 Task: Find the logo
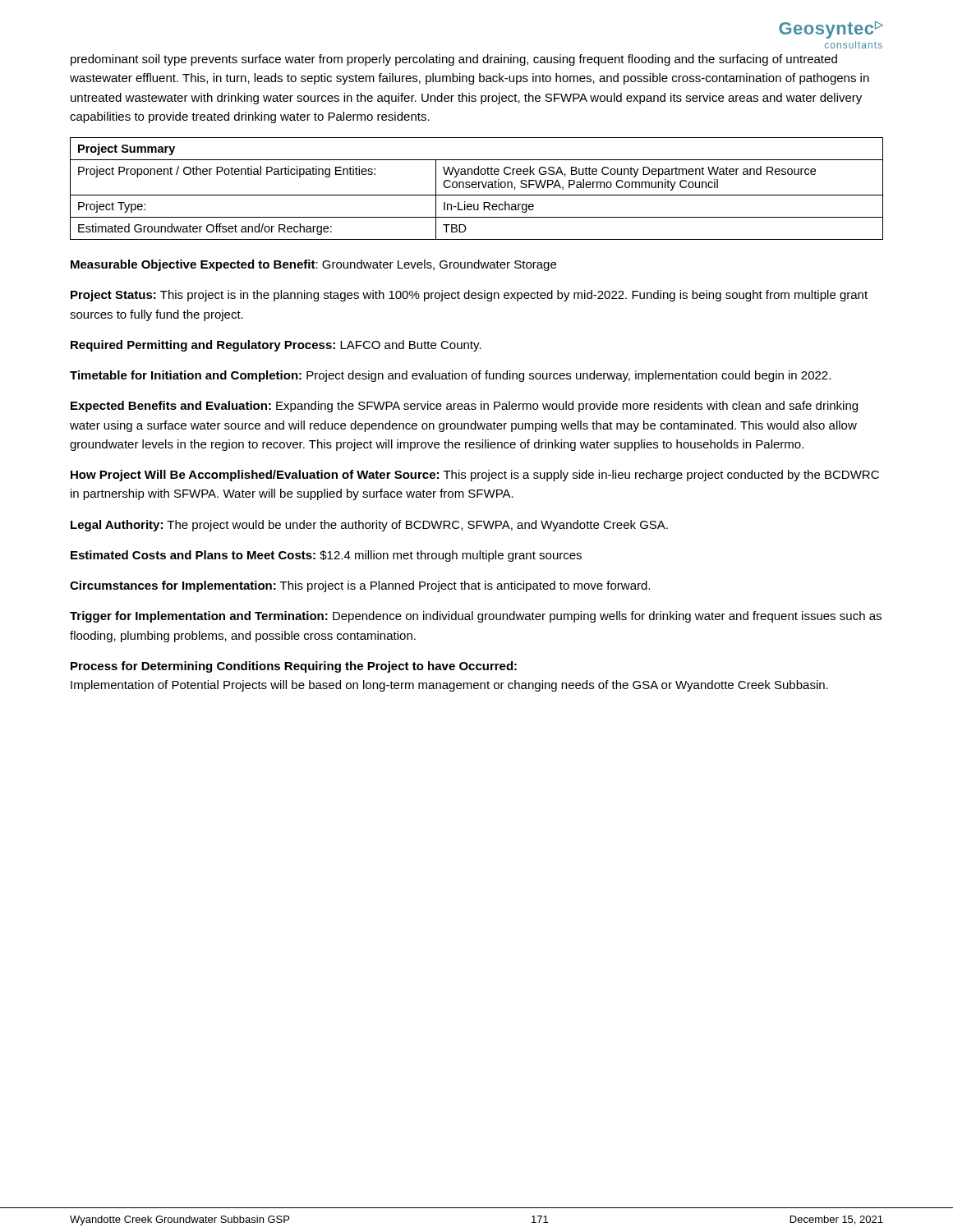click(x=831, y=35)
